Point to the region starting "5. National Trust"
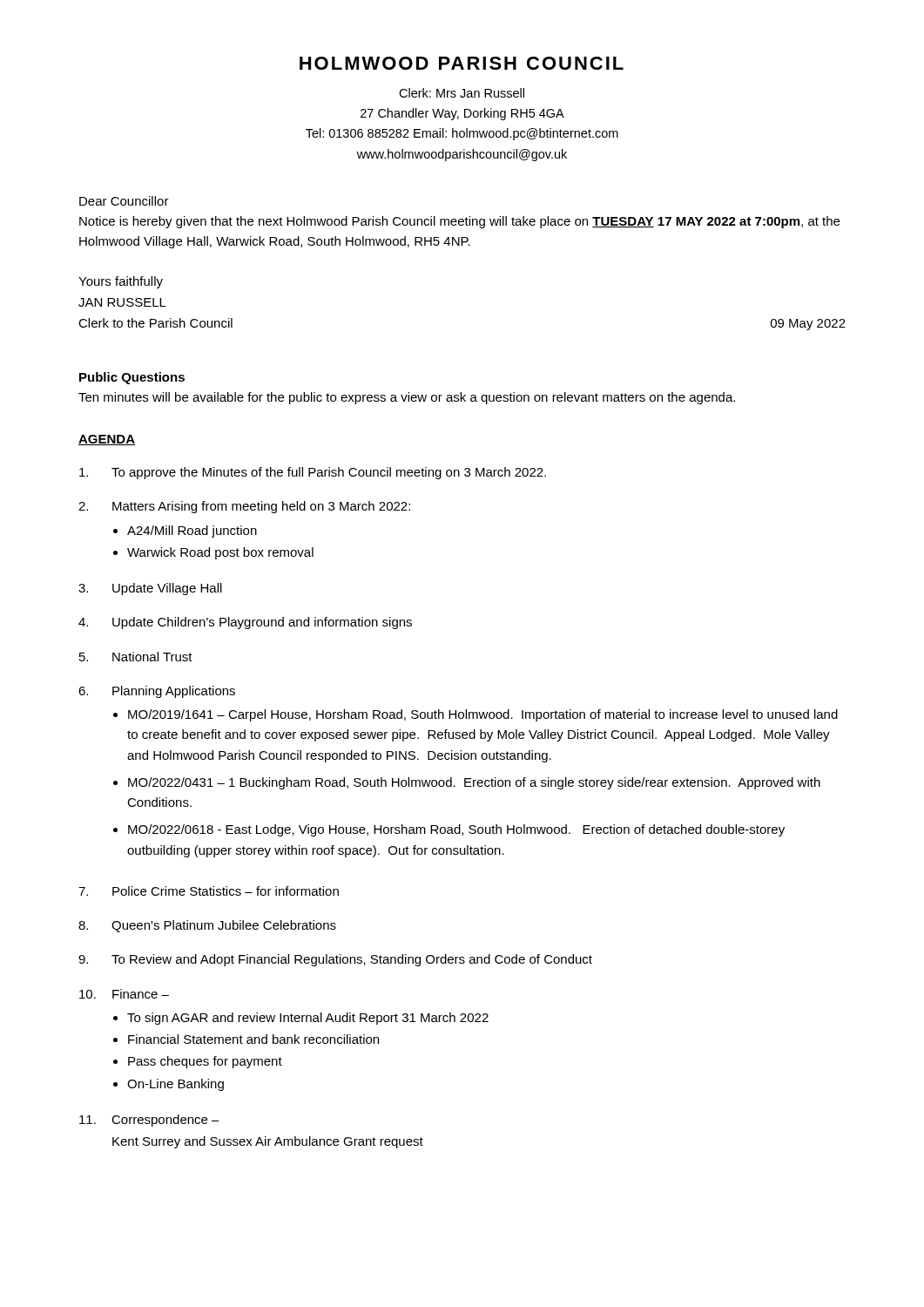 coord(136,657)
